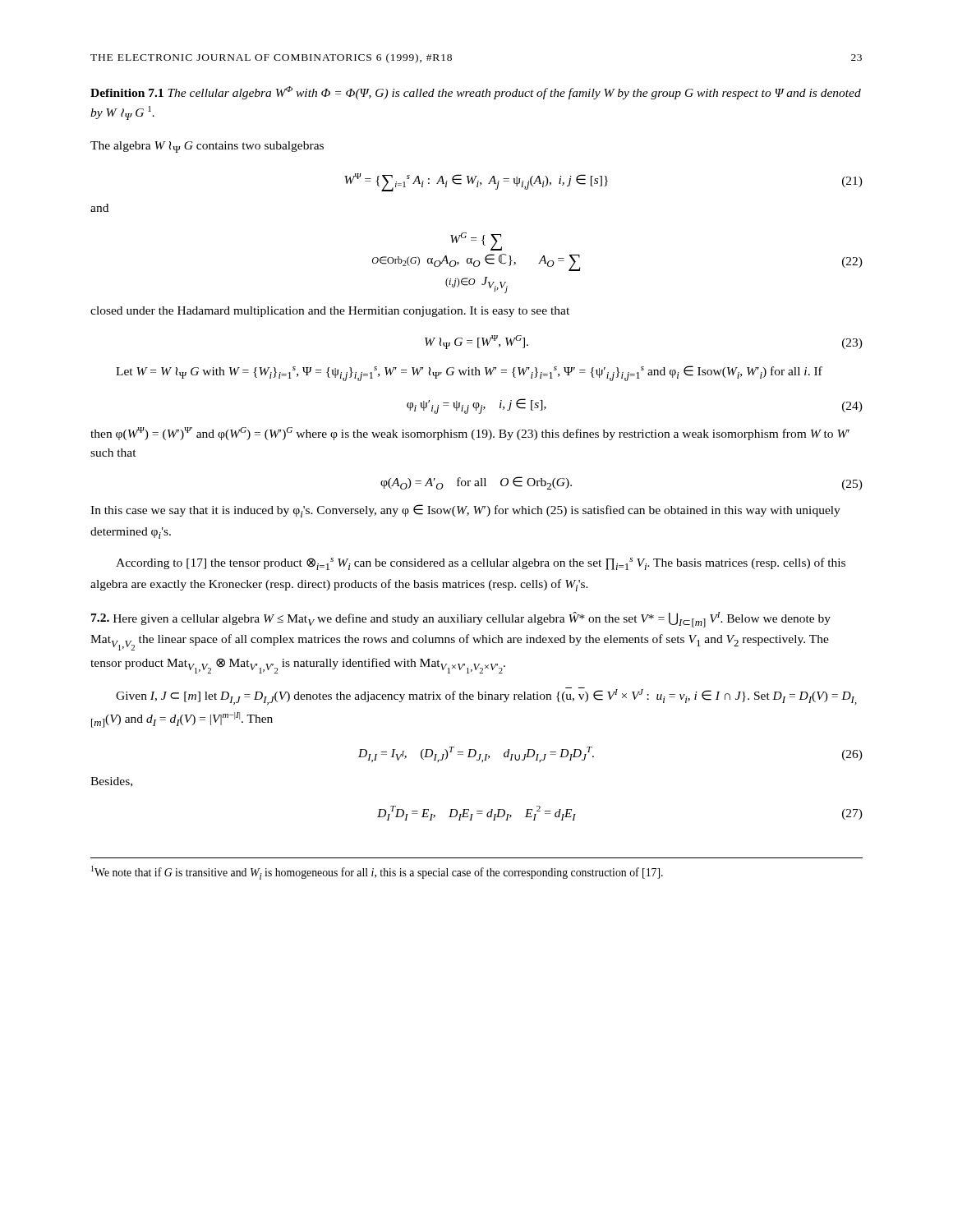
Task: Select the text block starting "φi ψ′i,j = ψi,j"
Action: 478,407
